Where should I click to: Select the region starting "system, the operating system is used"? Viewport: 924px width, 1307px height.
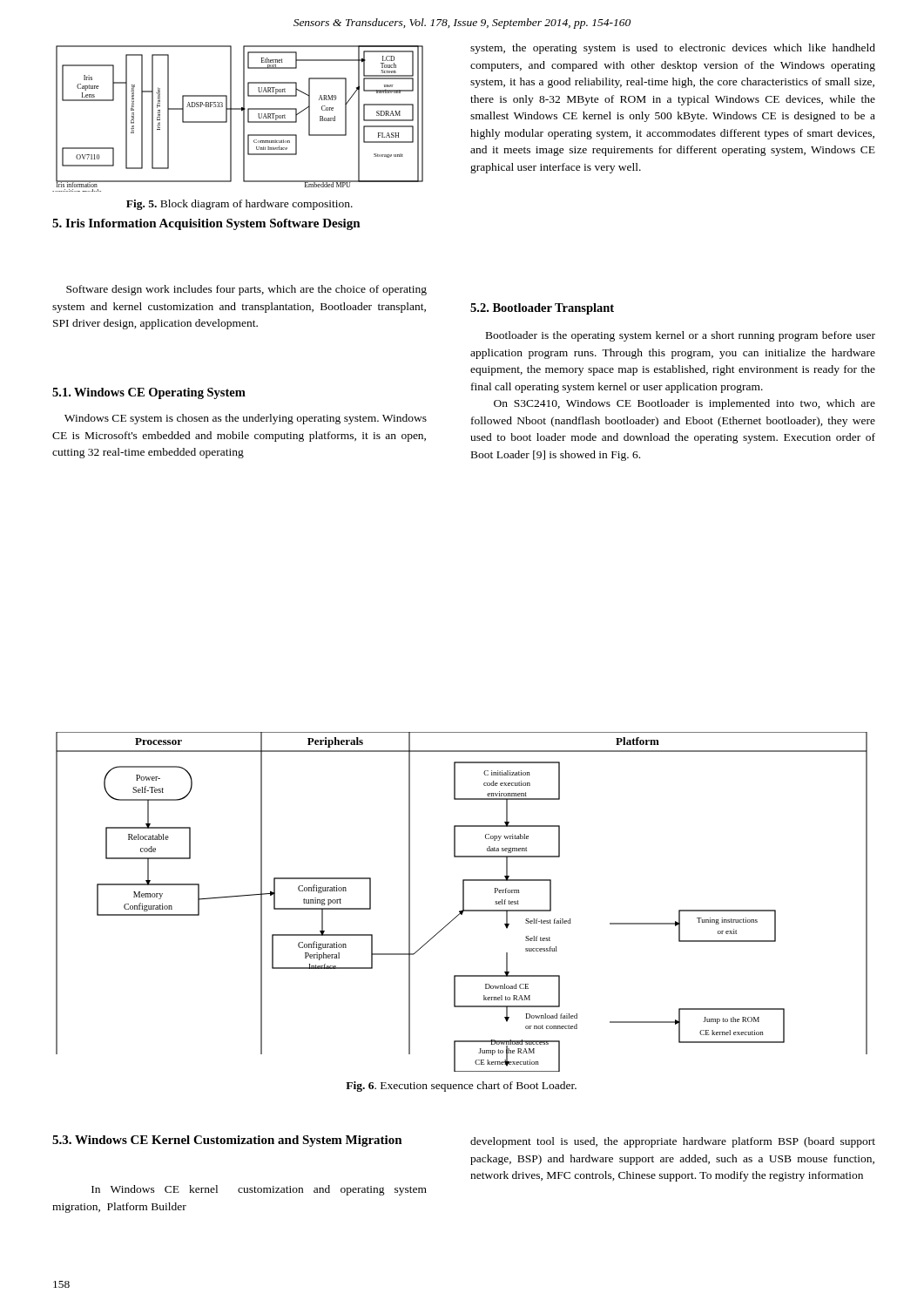point(673,107)
